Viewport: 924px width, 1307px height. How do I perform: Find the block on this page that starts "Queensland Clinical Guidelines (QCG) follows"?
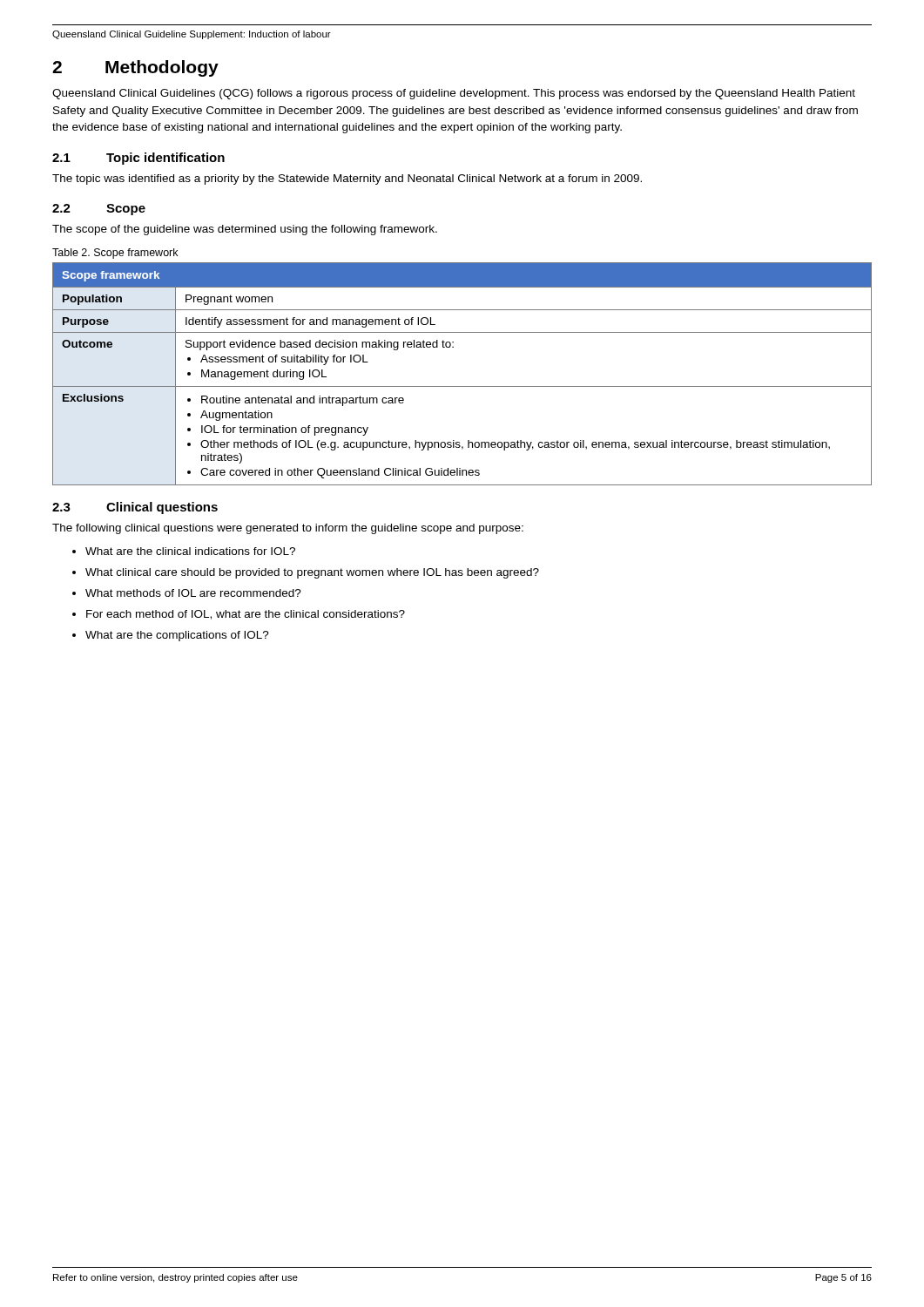455,110
